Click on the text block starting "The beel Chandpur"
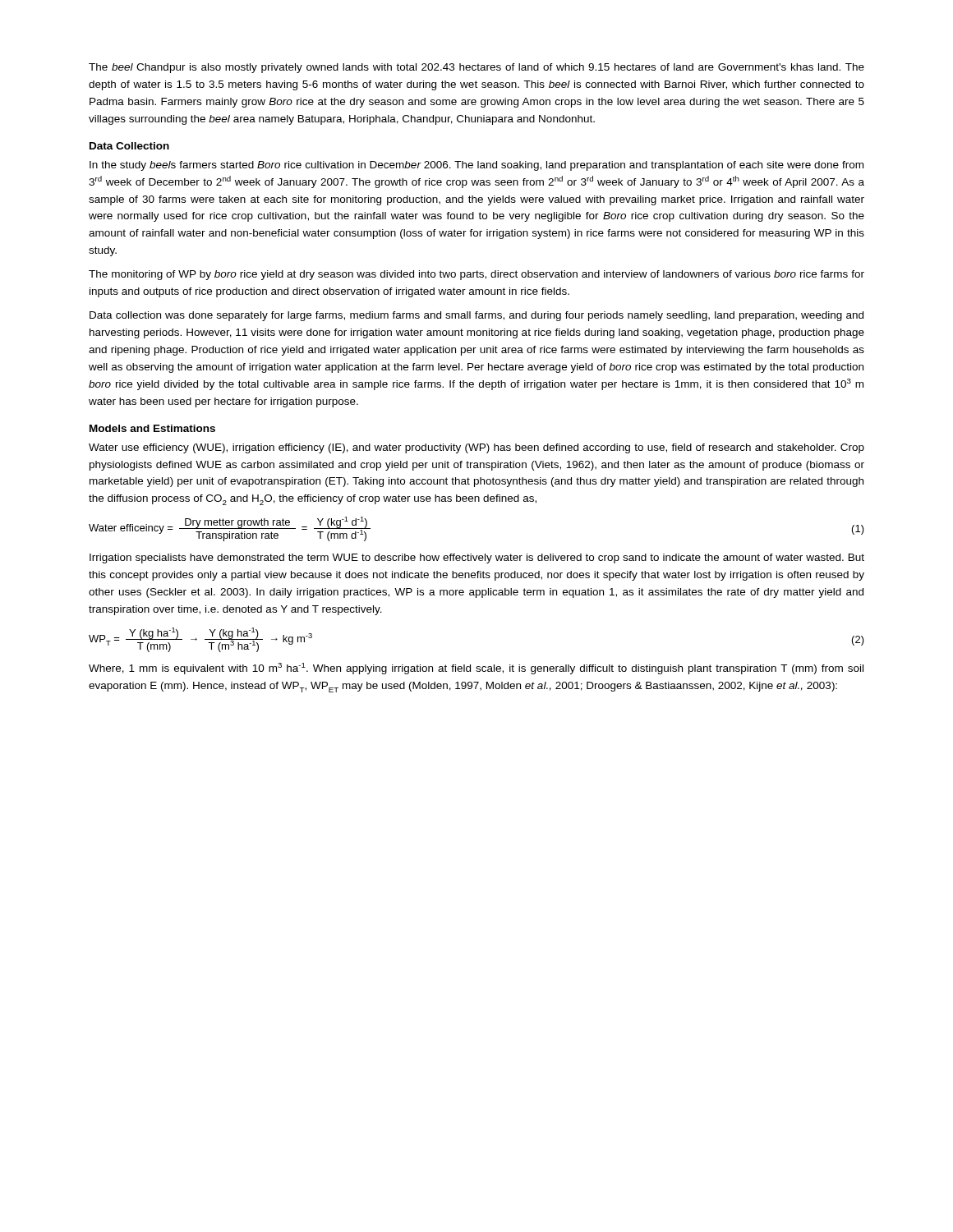 coord(476,94)
